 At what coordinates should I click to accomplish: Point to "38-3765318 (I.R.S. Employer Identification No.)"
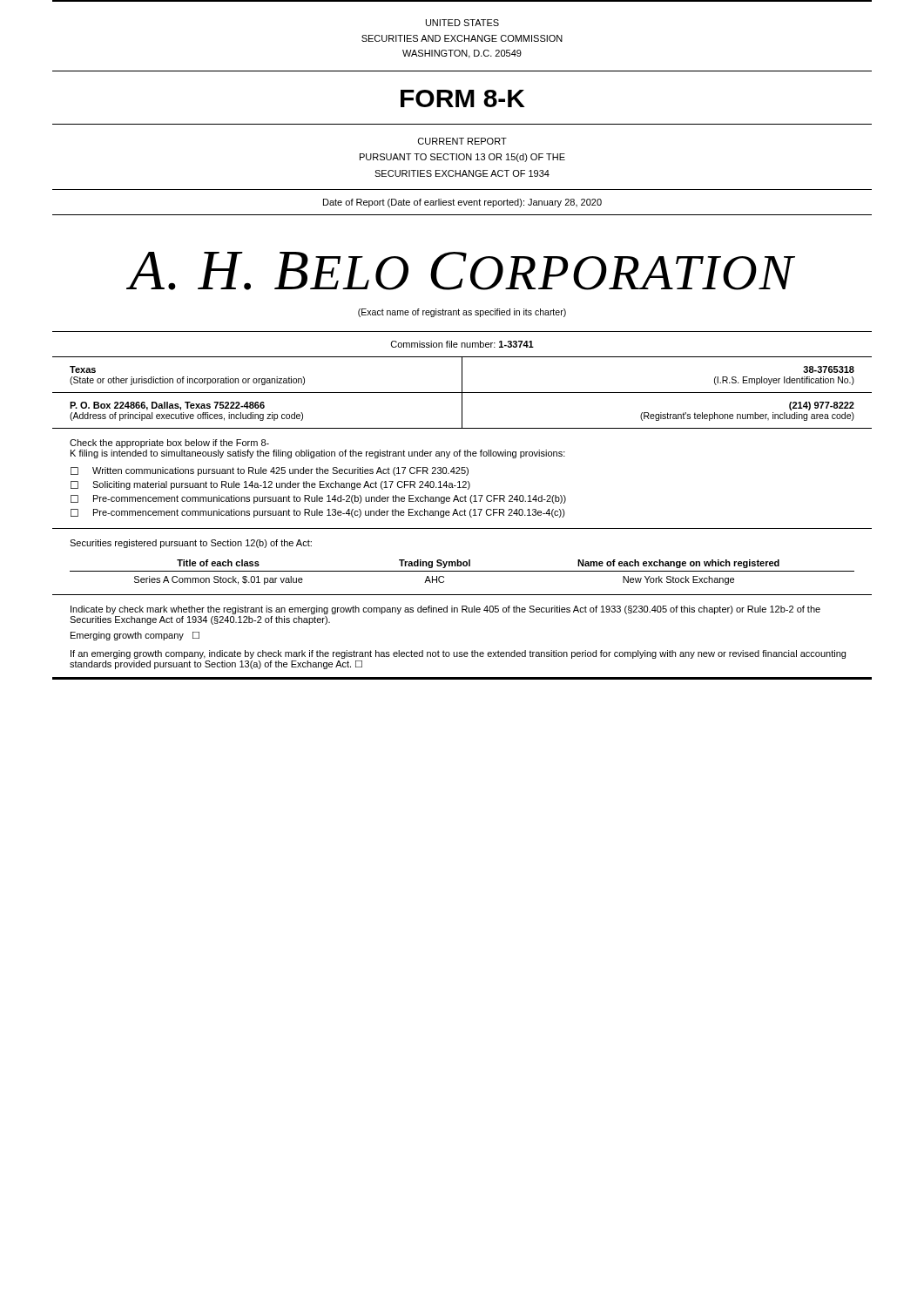click(x=829, y=369)
